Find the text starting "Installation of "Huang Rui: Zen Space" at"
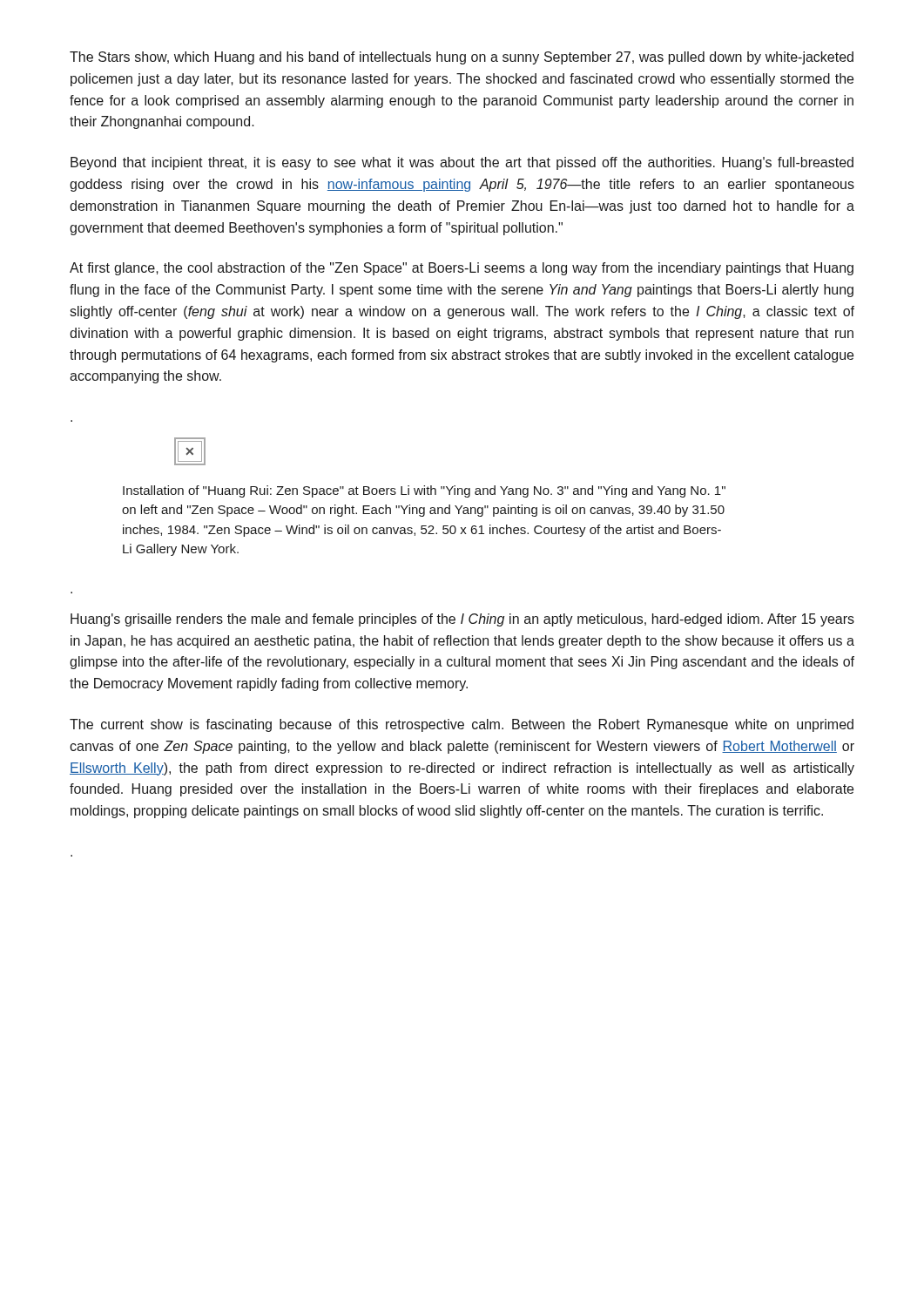924x1307 pixels. (x=427, y=520)
